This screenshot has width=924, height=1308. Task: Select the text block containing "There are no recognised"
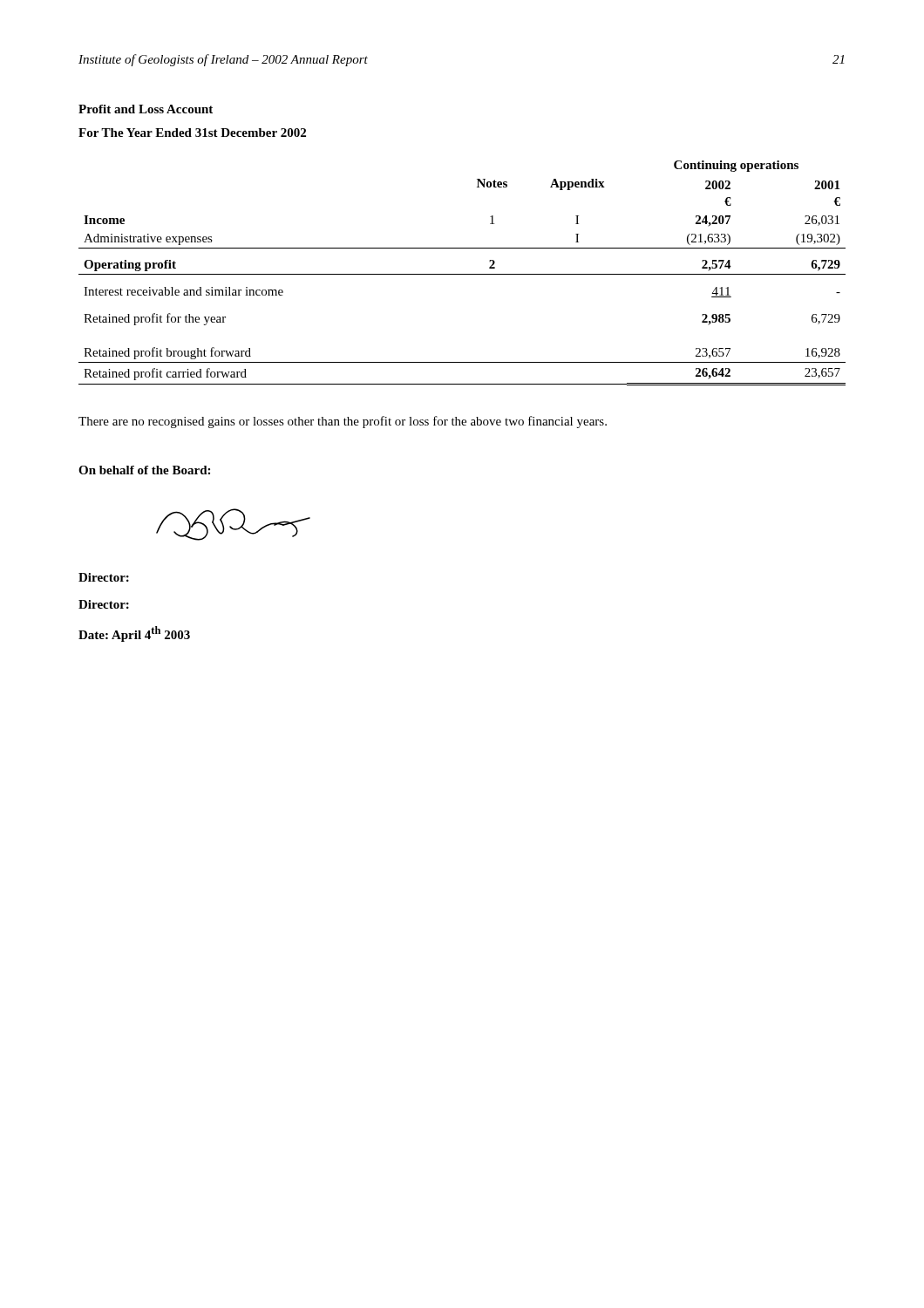pyautogui.click(x=343, y=421)
